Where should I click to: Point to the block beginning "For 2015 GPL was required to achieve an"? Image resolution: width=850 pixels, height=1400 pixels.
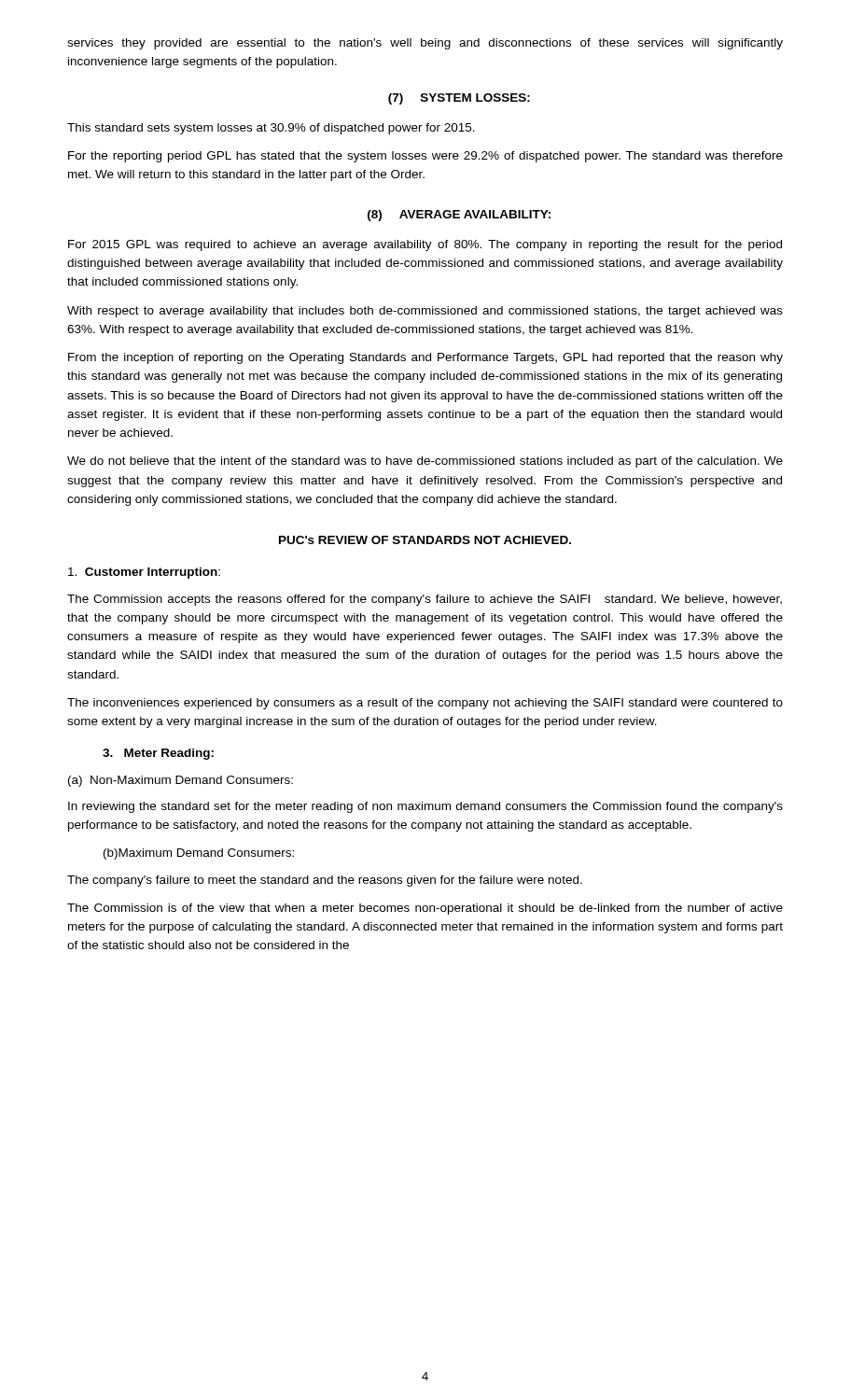[425, 263]
